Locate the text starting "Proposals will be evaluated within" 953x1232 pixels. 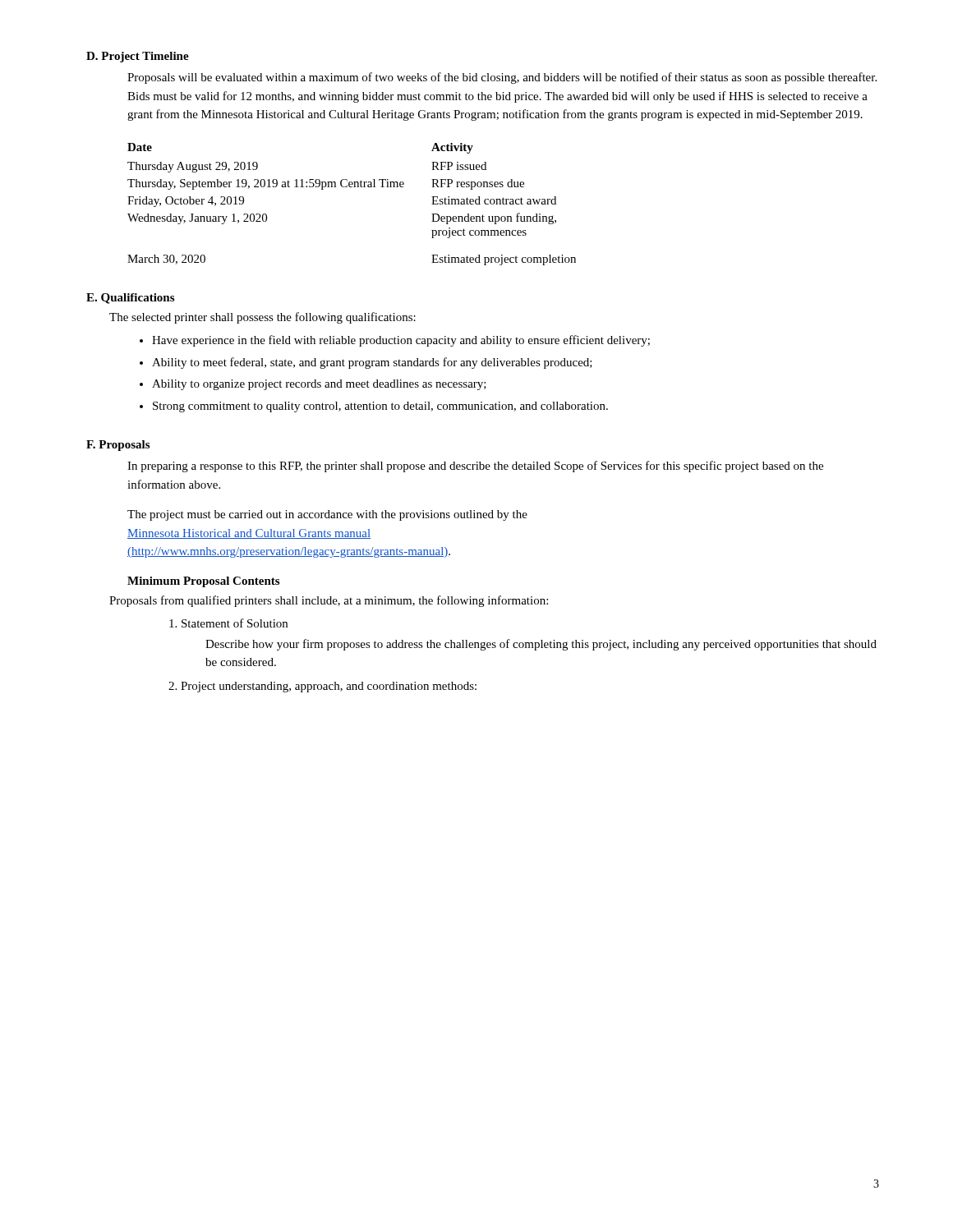coord(502,96)
